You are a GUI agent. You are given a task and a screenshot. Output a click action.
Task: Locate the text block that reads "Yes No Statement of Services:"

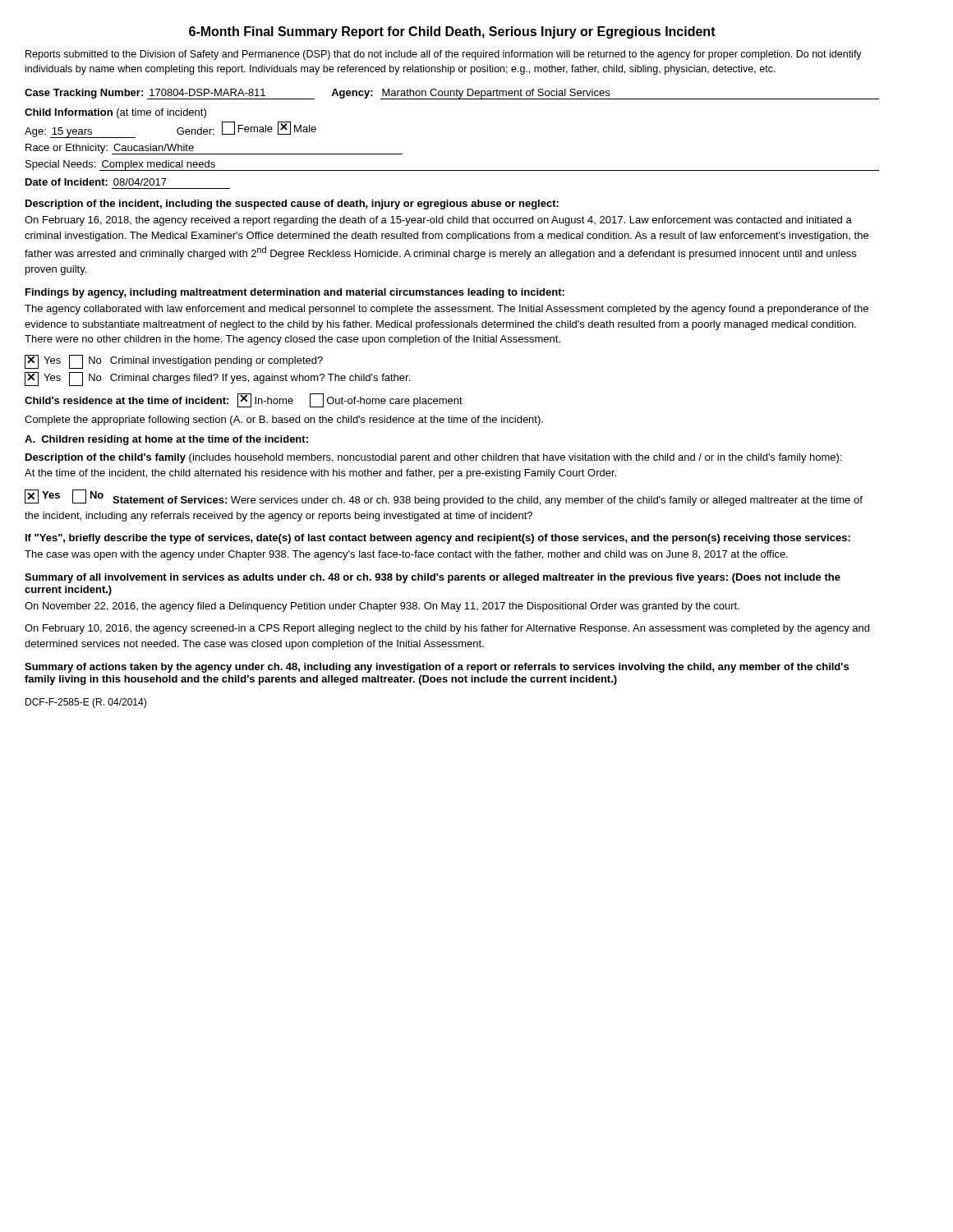pos(444,504)
